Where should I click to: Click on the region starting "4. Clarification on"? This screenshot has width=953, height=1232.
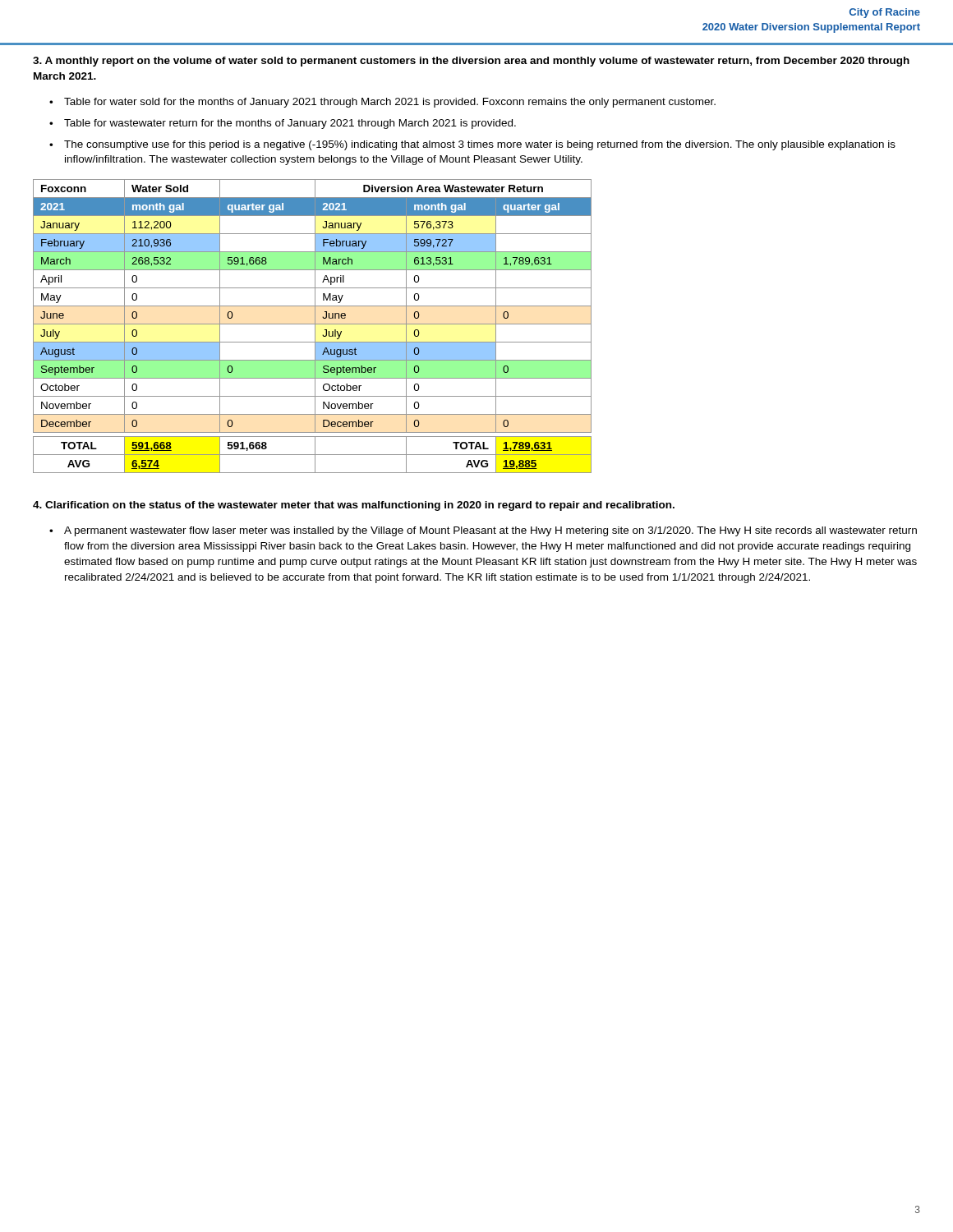coord(354,505)
